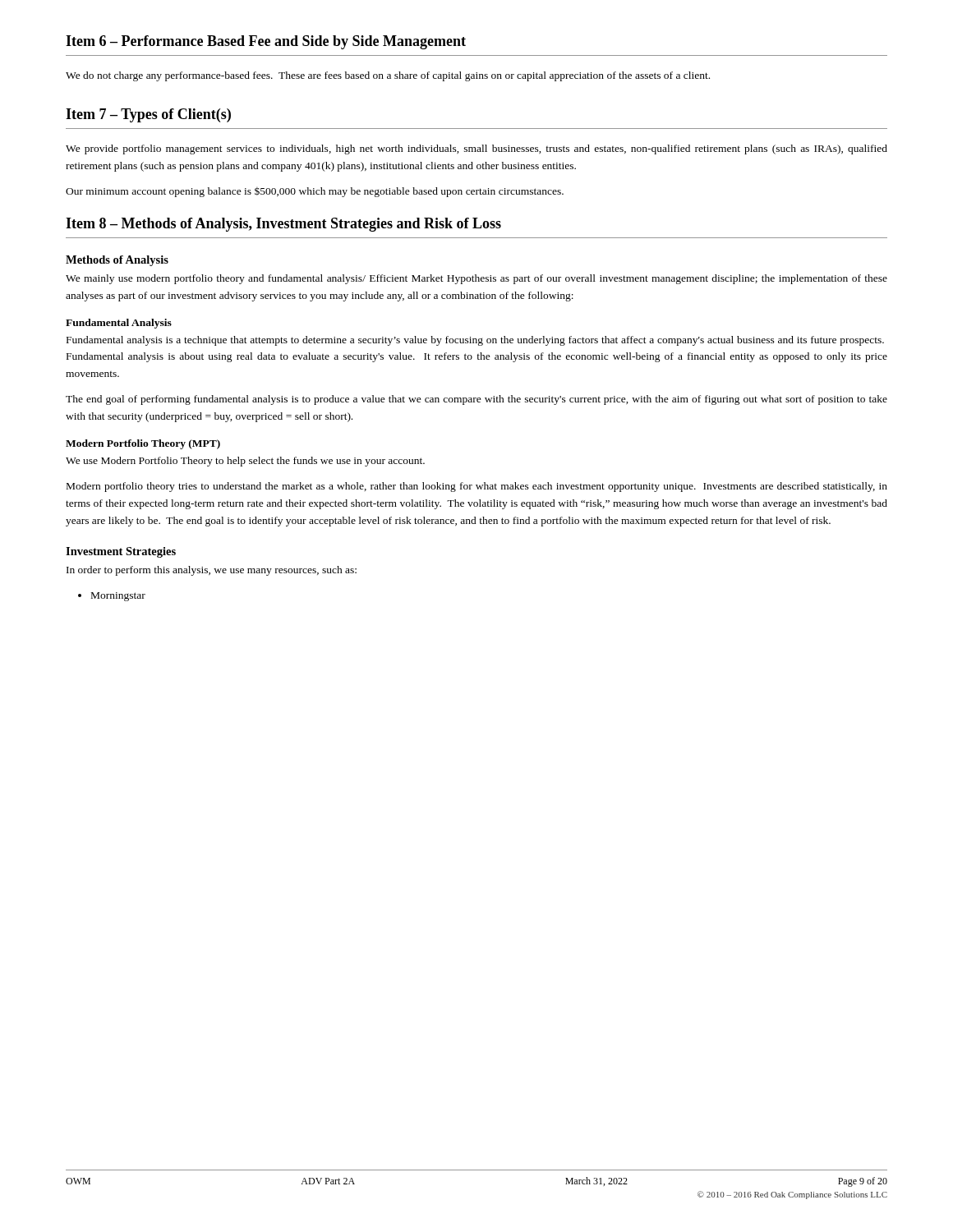953x1232 pixels.
Task: Click on the text block with the text "Modern portfolio theory tries to understand the market"
Action: click(476, 504)
